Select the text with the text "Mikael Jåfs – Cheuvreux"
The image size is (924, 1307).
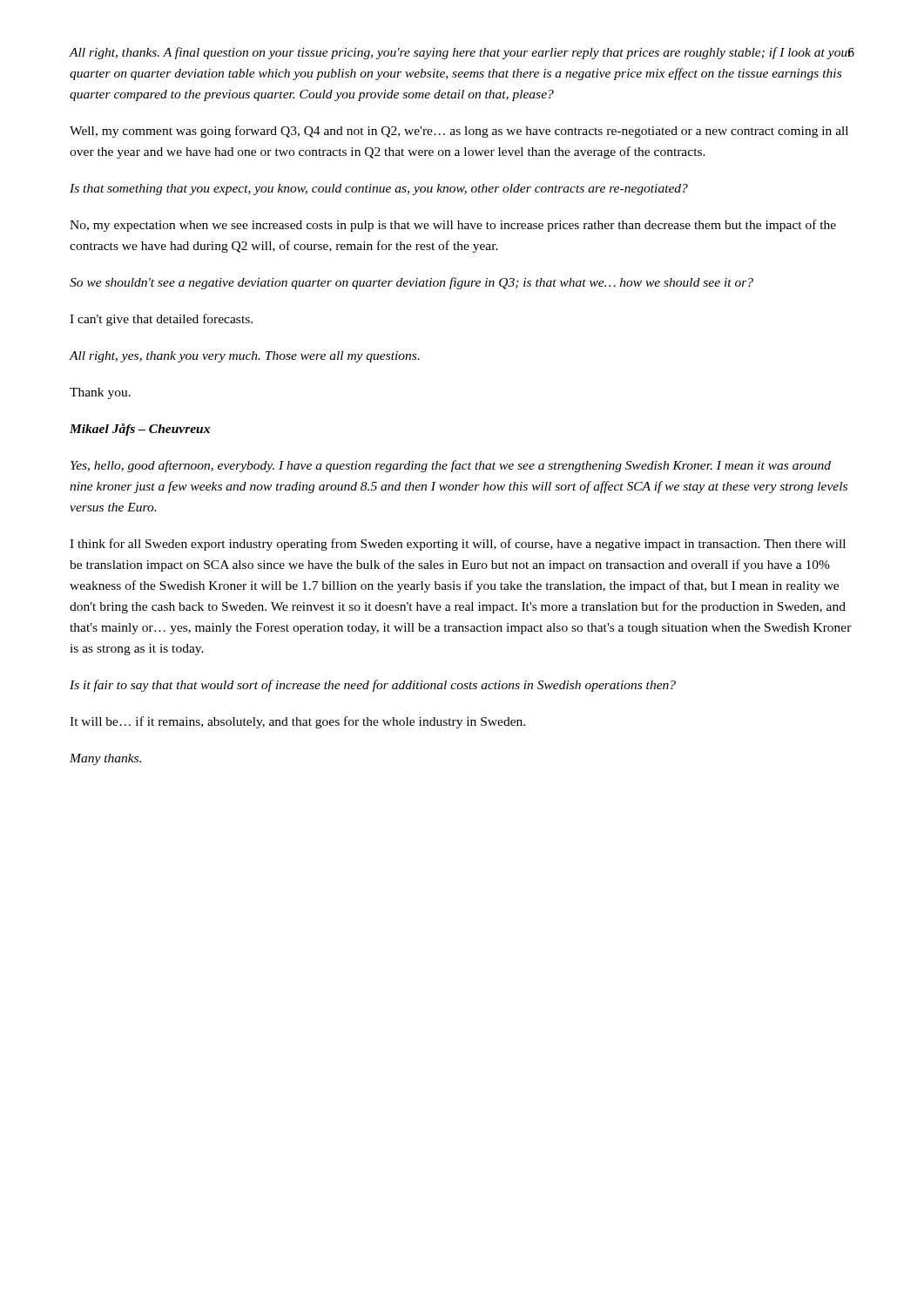[140, 428]
